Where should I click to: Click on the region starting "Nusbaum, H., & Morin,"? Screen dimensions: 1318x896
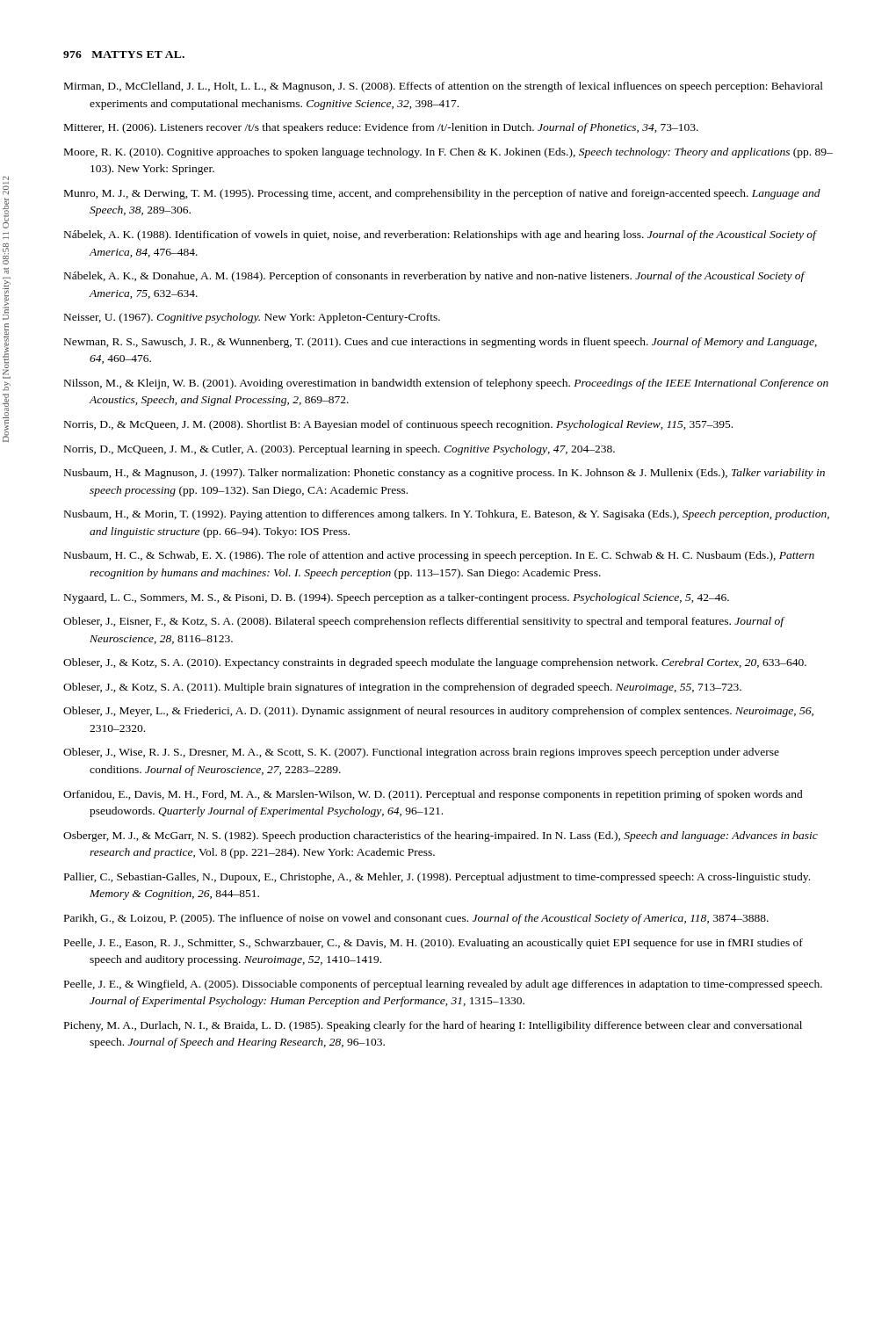click(x=446, y=522)
